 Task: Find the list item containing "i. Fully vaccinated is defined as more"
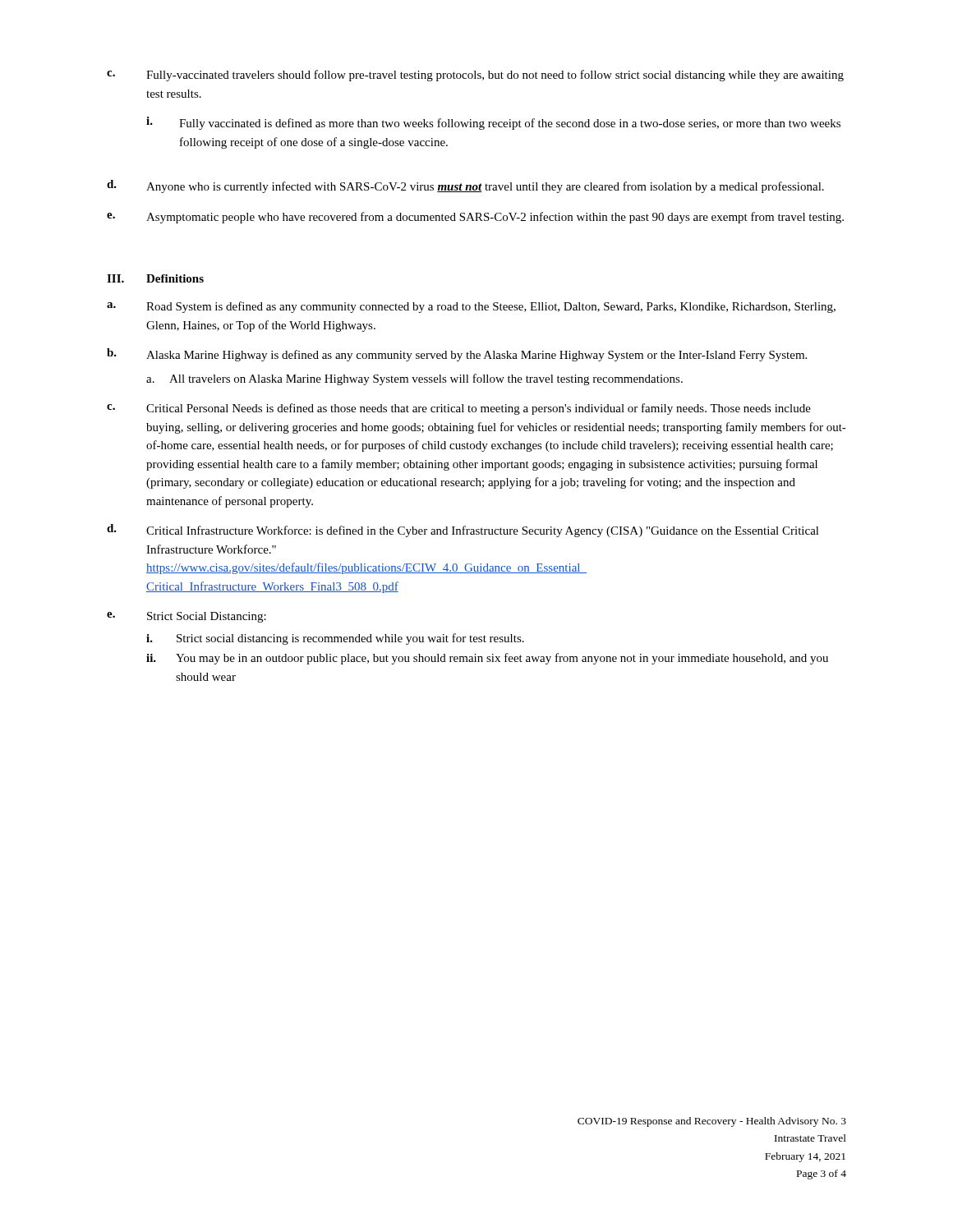tap(496, 133)
